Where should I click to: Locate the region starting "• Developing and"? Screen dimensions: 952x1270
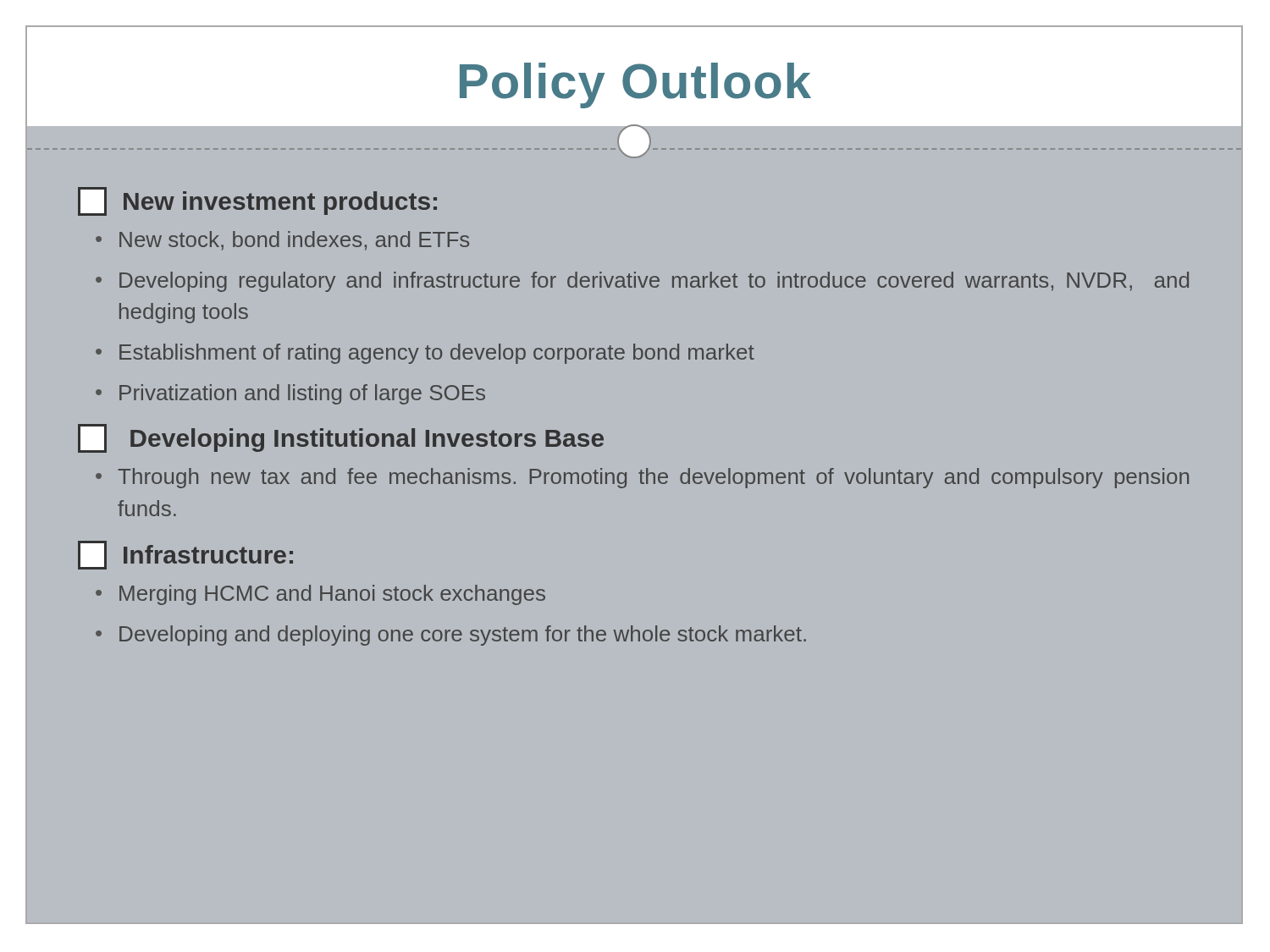(451, 634)
